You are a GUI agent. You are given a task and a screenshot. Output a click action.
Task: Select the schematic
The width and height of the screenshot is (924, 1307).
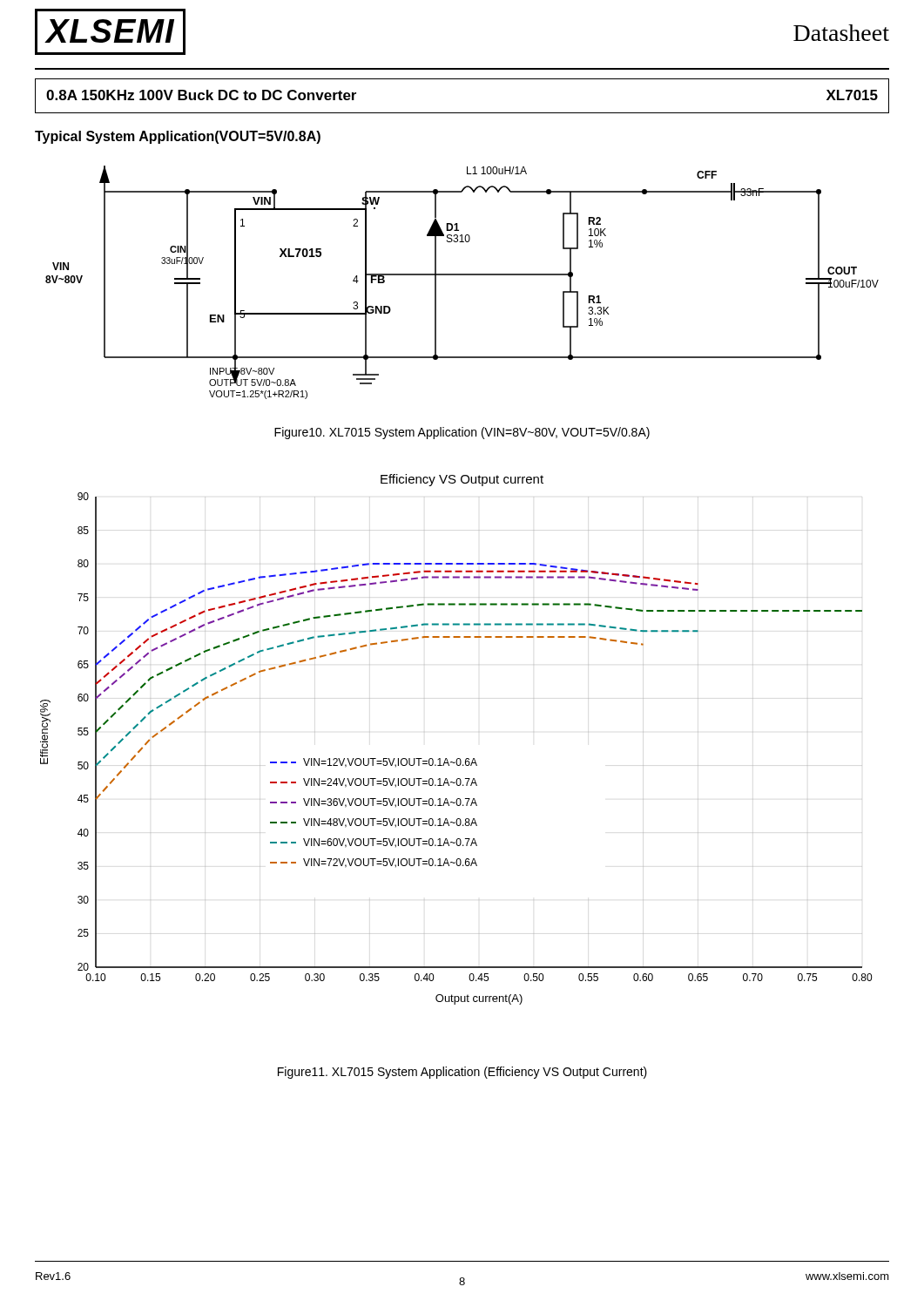click(462, 283)
